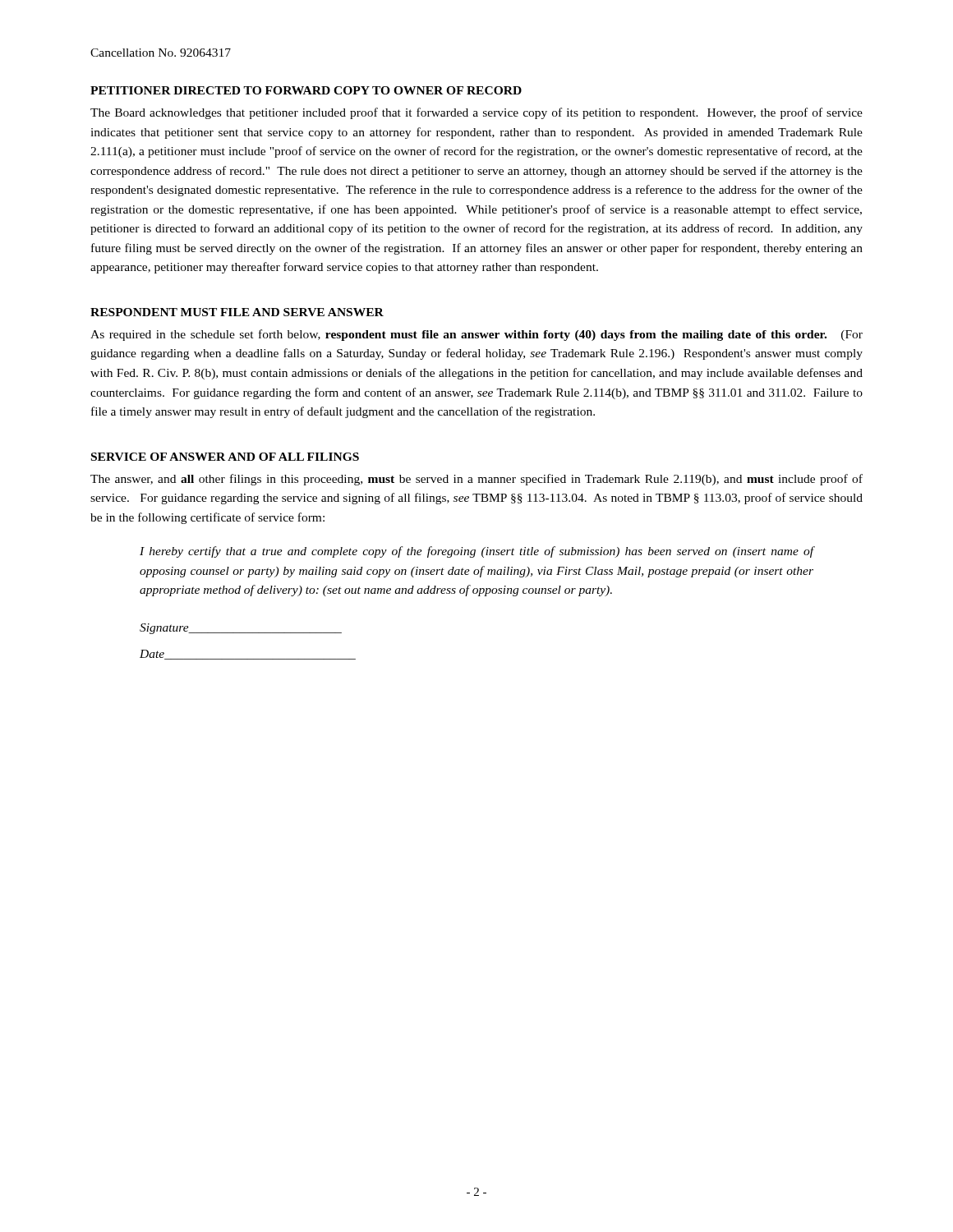This screenshot has width=953, height=1232.
Task: Point to "Signature________________________ Date______________________________"
Action: 248,640
